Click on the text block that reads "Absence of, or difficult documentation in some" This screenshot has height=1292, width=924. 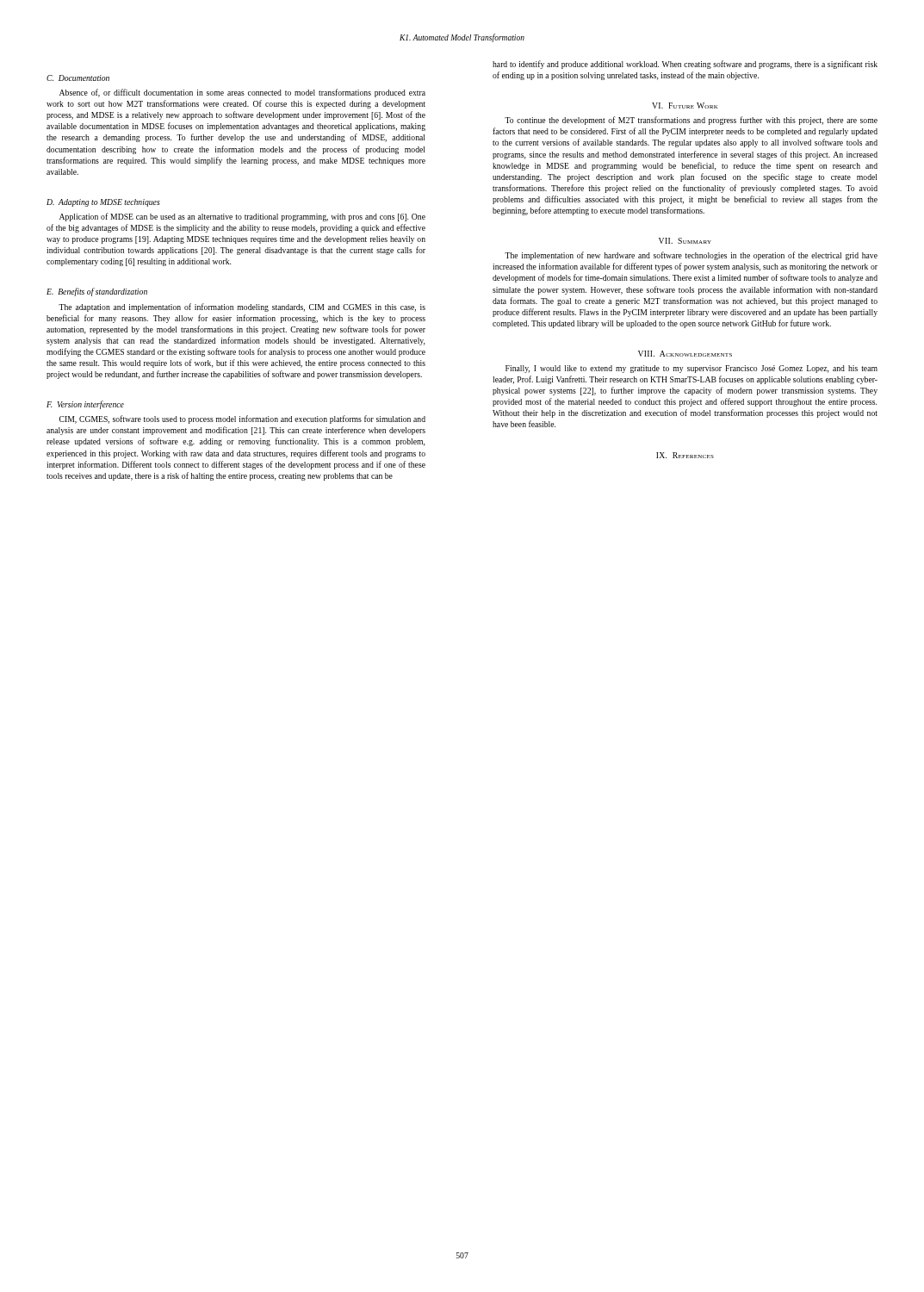click(236, 132)
